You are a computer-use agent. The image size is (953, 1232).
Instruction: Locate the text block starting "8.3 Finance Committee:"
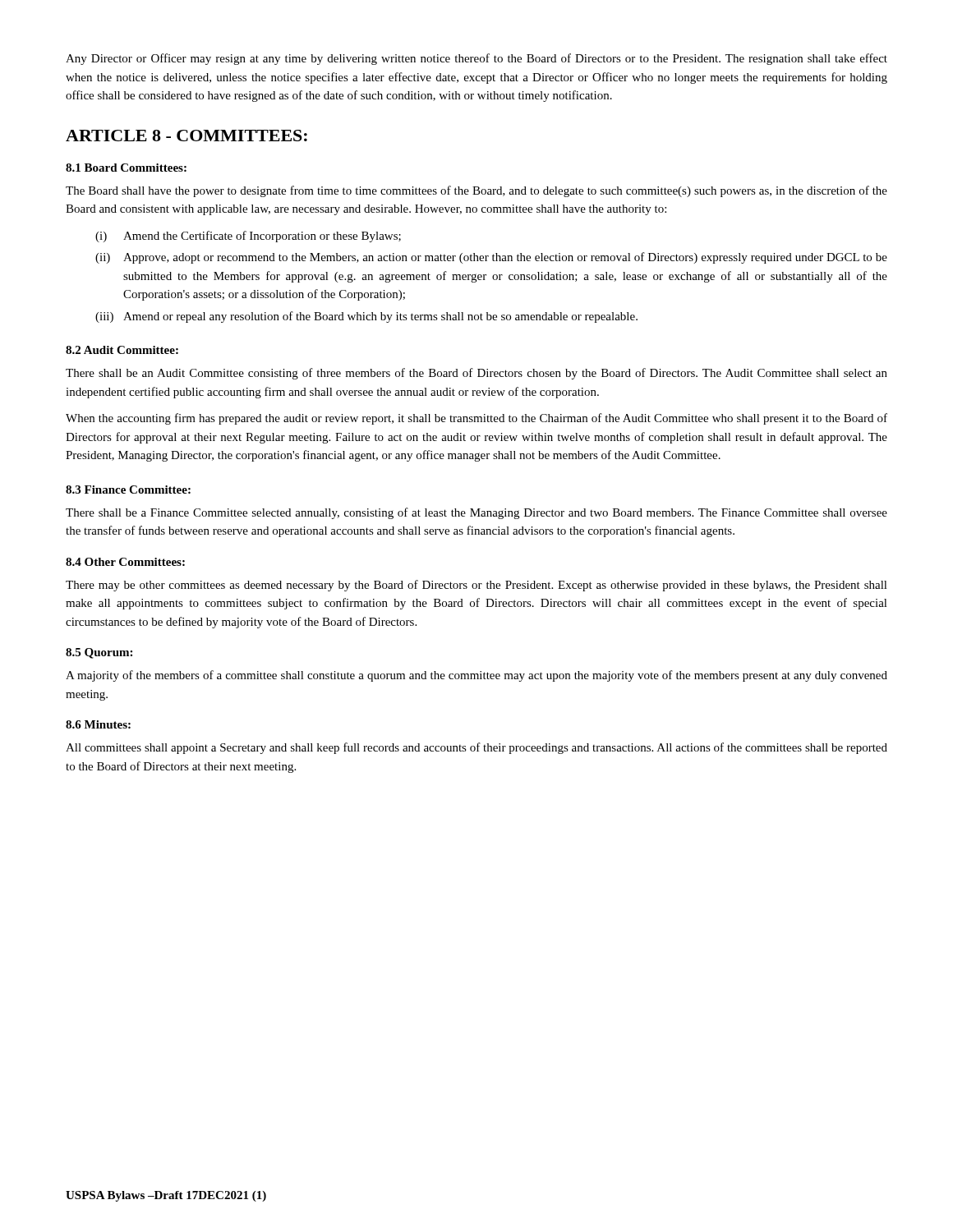point(129,489)
